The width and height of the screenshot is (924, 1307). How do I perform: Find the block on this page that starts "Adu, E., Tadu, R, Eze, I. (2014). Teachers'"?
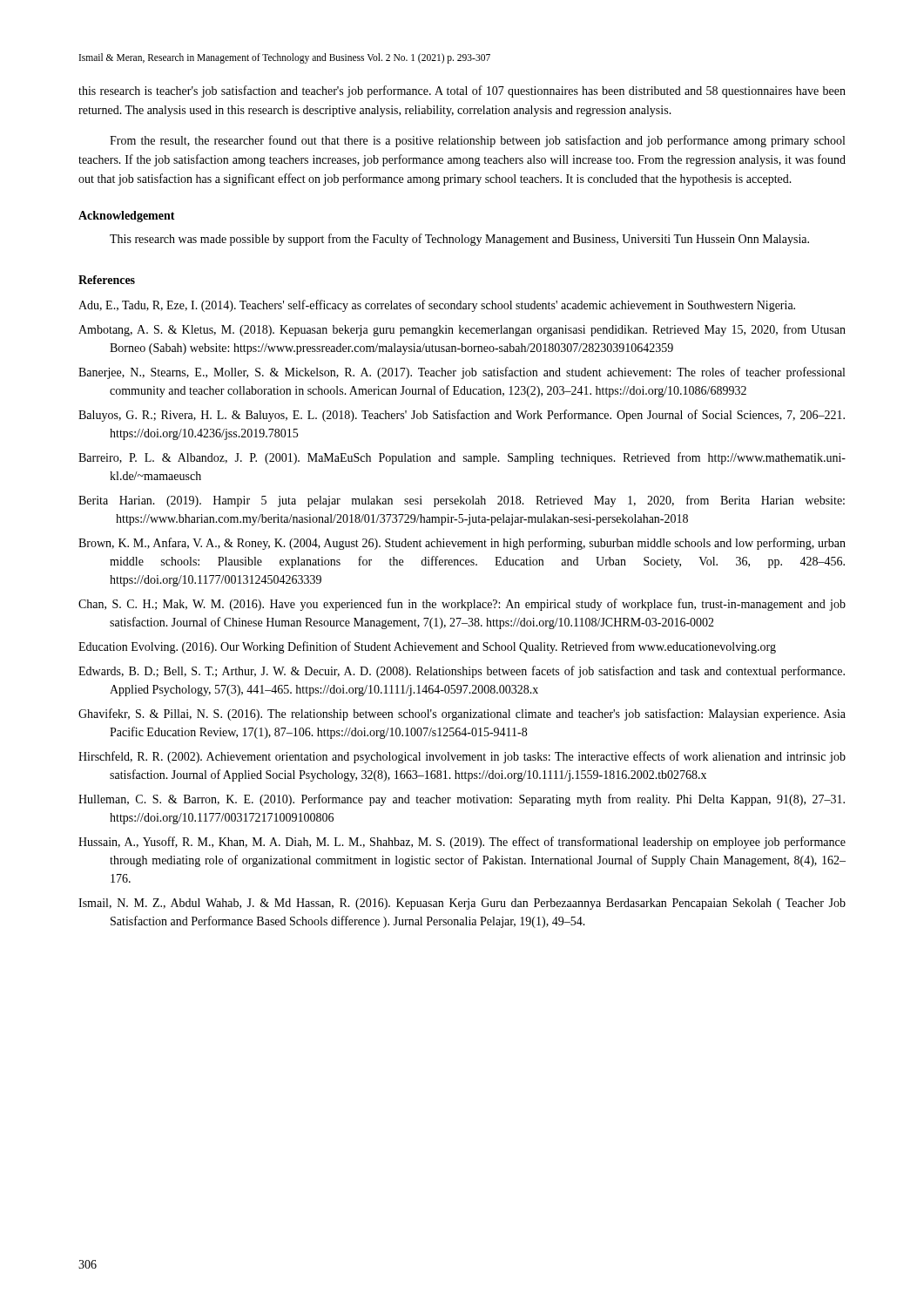[437, 306]
